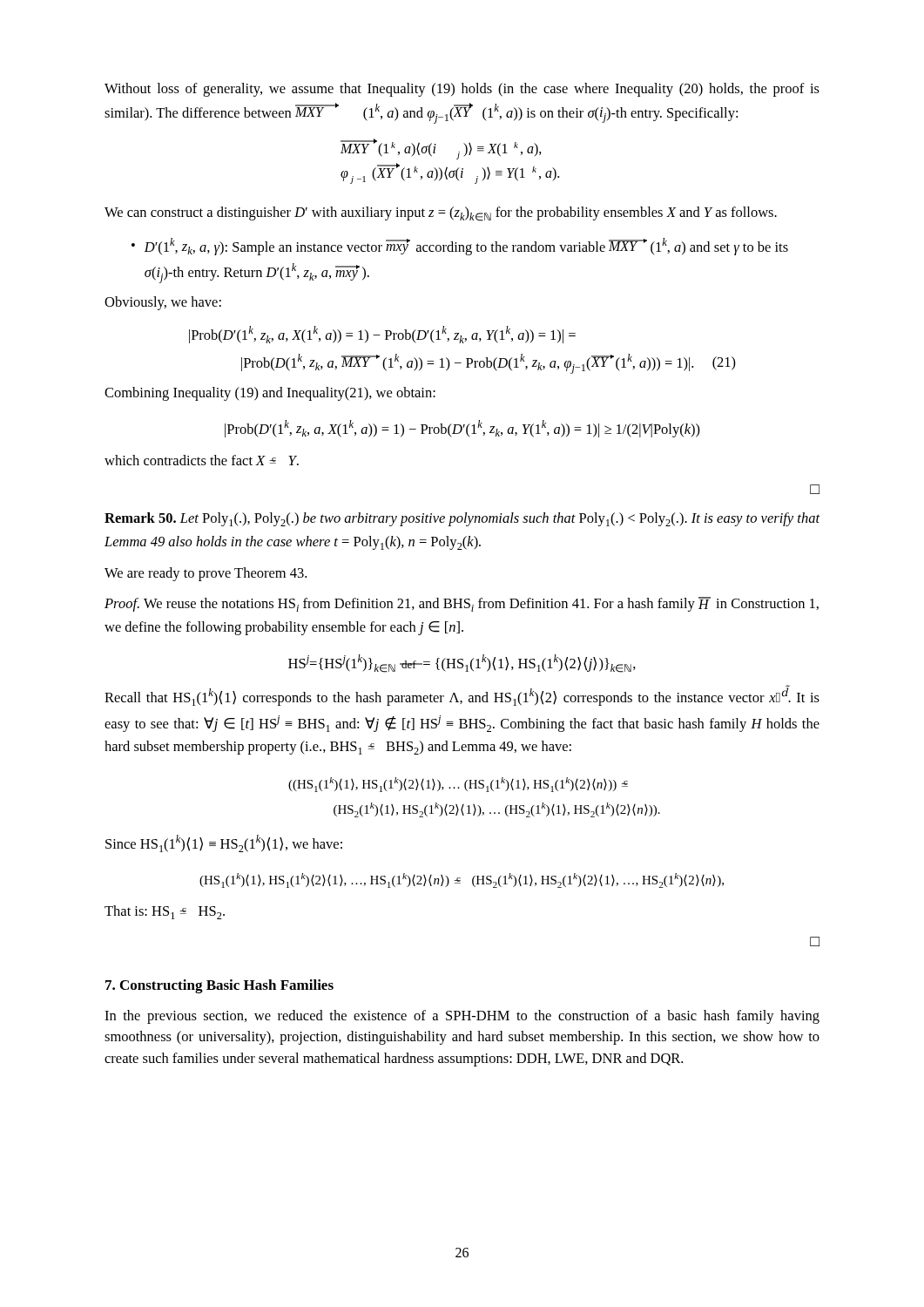Select the block starting "Recall that HS1(1k)⟨1⟩ corresponds to the hash"
The width and height of the screenshot is (924, 1307).
462,722
